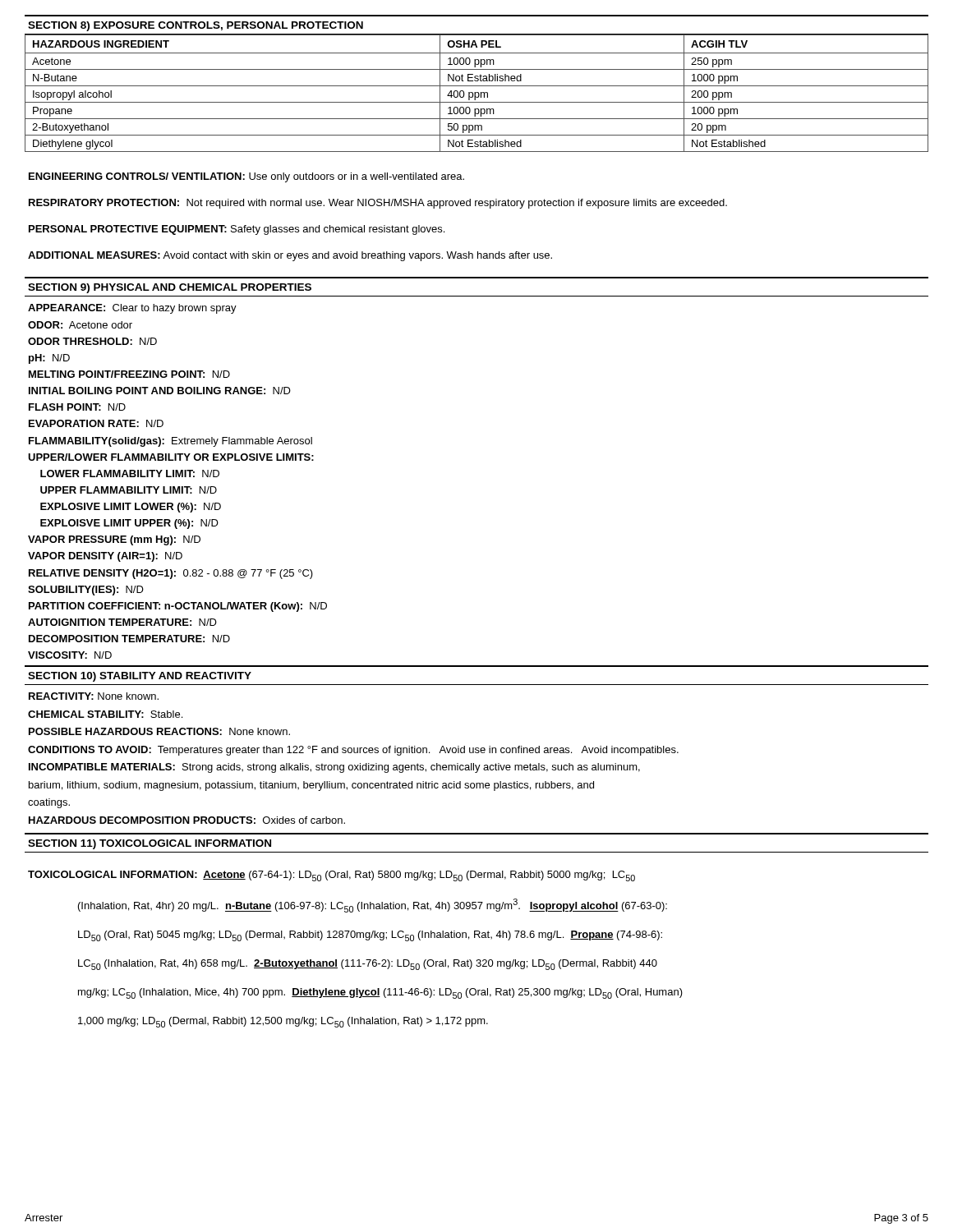Find the text block that reads "APPEARANCE: Clear to hazy"
The width and height of the screenshot is (953, 1232).
(132, 309)
